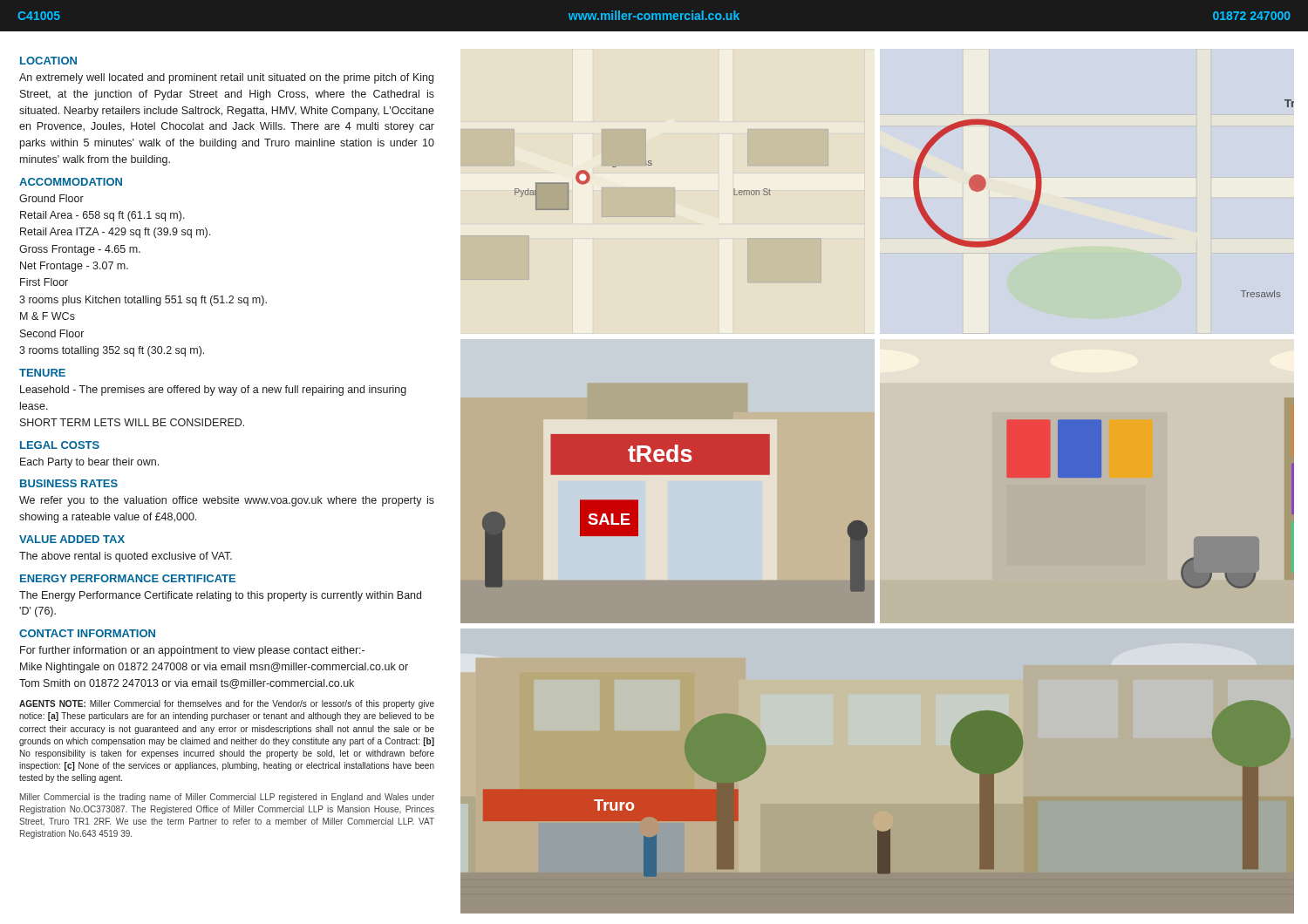
Task: Click on the region starting "Each Party to bear their own."
Action: (89, 462)
